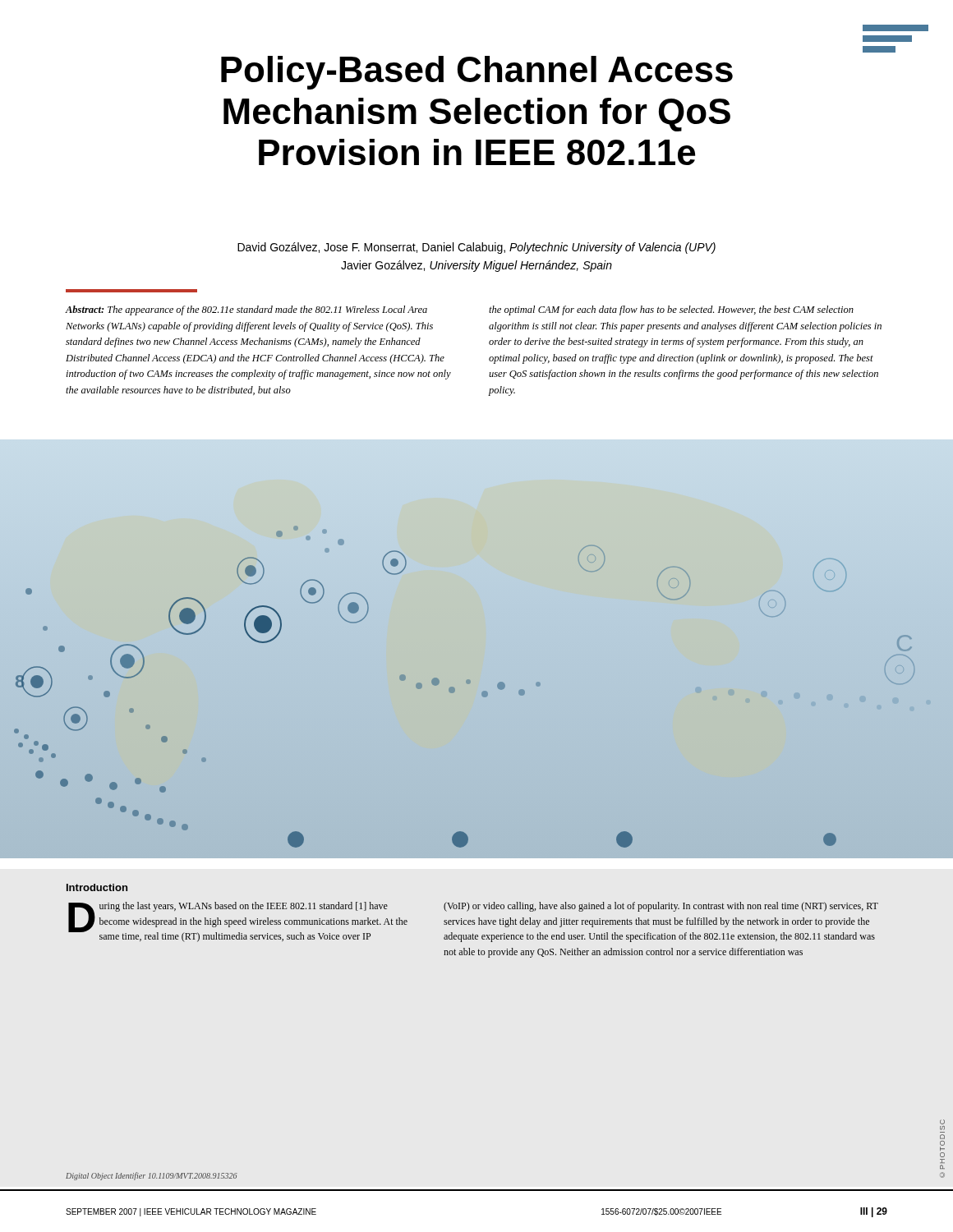The image size is (953, 1232).
Task: Find the illustration
Action: coord(476,649)
